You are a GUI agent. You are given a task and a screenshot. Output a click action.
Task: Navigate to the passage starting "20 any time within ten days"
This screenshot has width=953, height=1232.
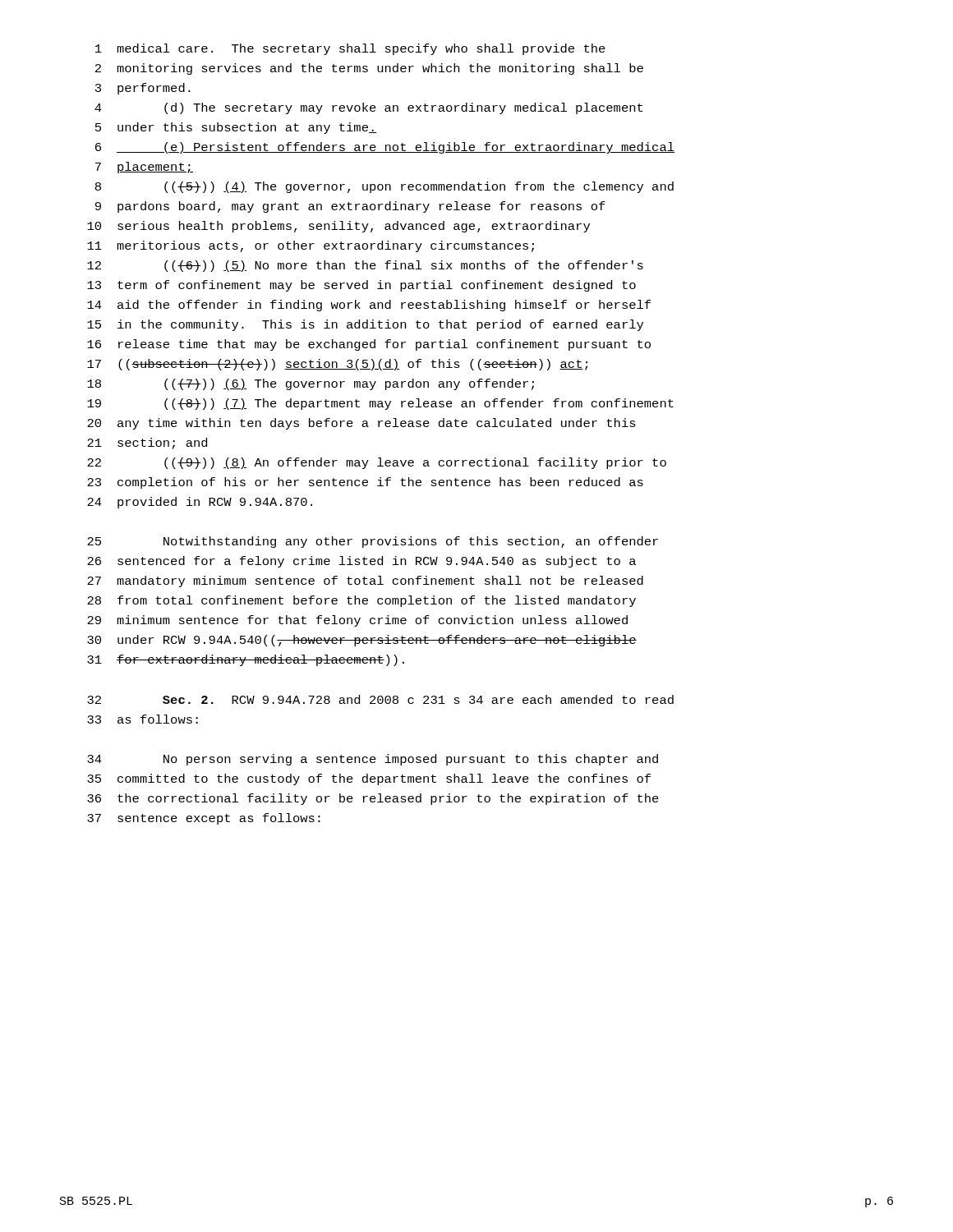(476, 424)
